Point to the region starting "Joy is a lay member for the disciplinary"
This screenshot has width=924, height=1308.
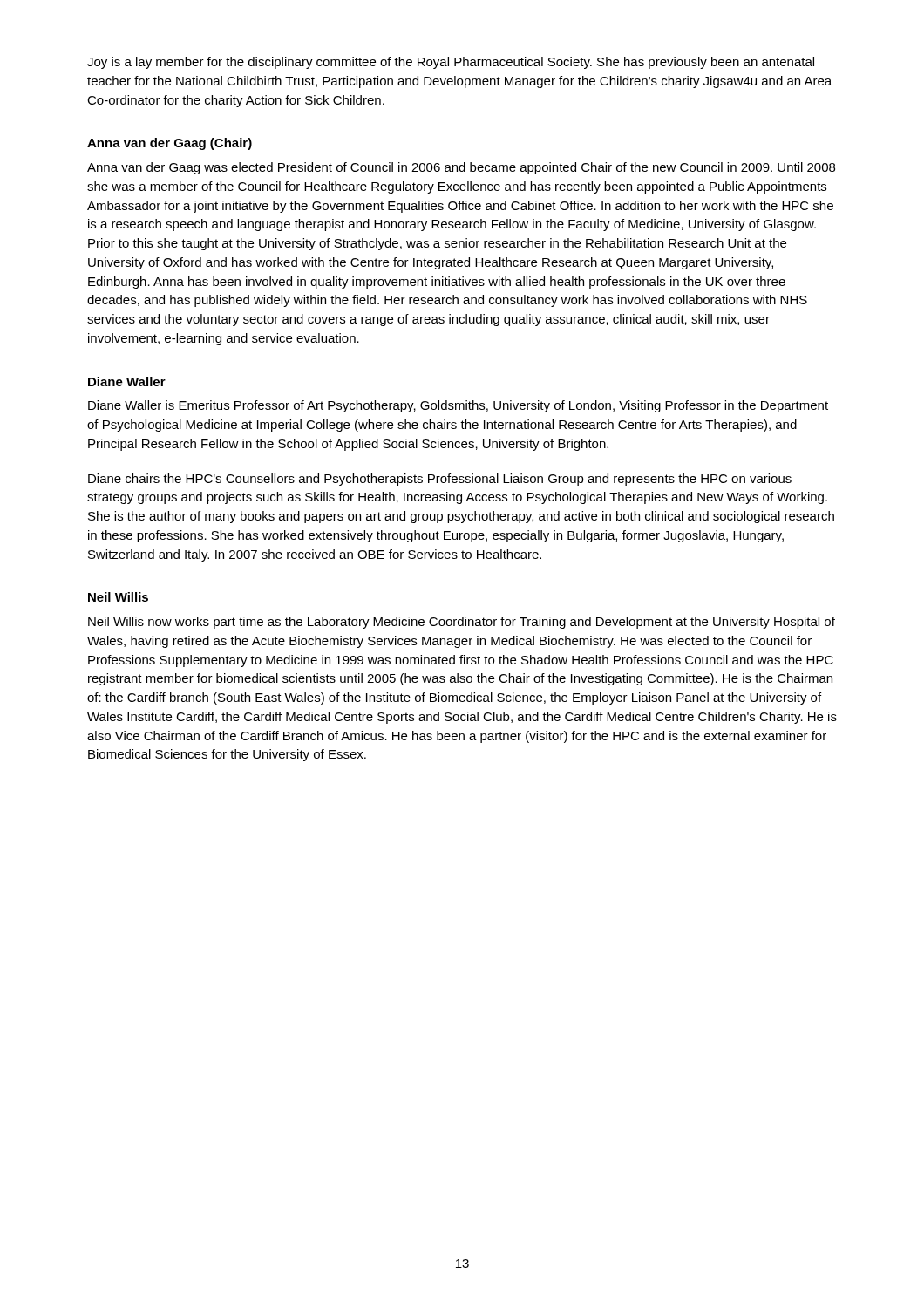pos(459,80)
